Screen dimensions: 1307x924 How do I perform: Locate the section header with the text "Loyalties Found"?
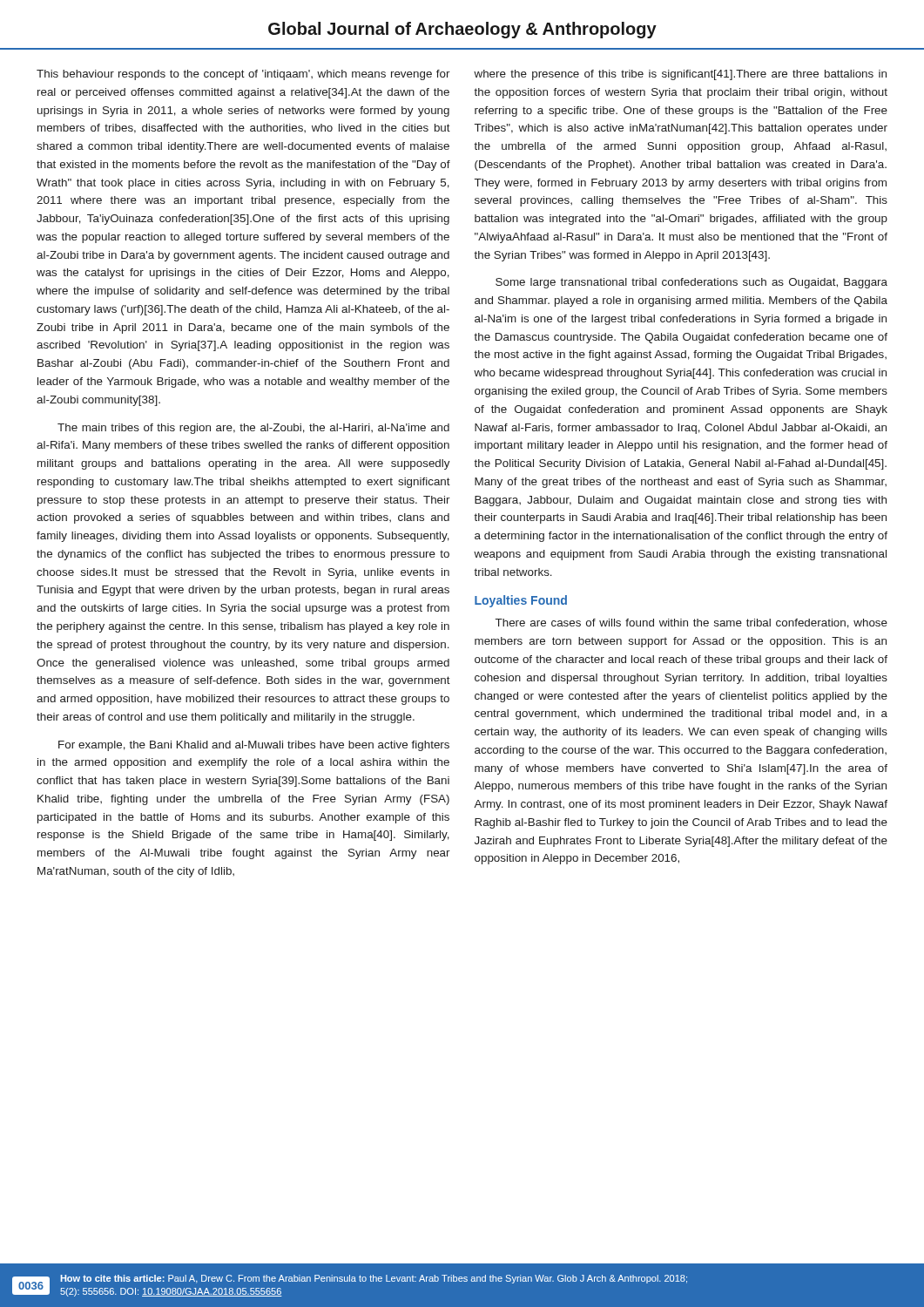point(521,601)
